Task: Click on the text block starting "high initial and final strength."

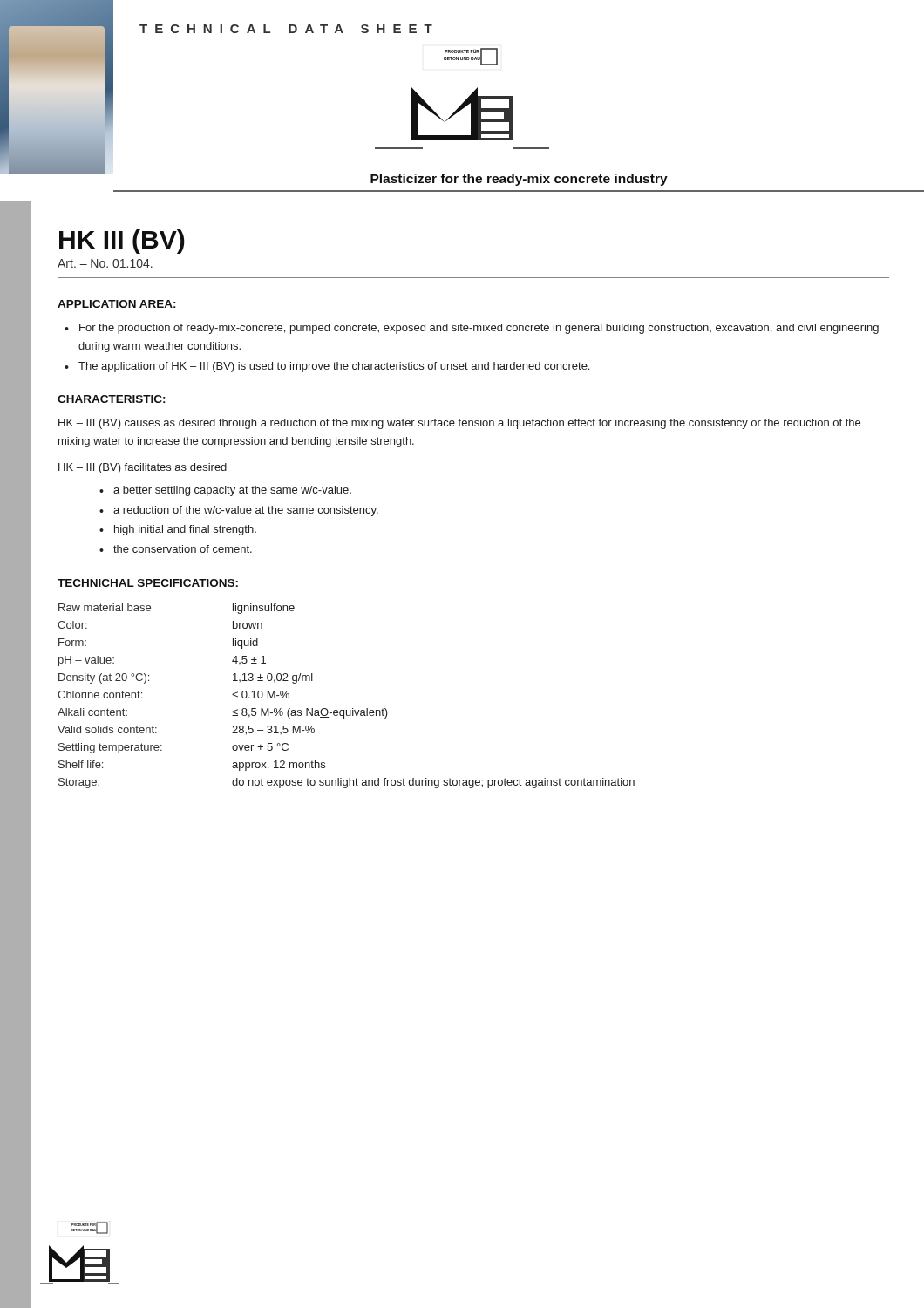Action: point(185,529)
